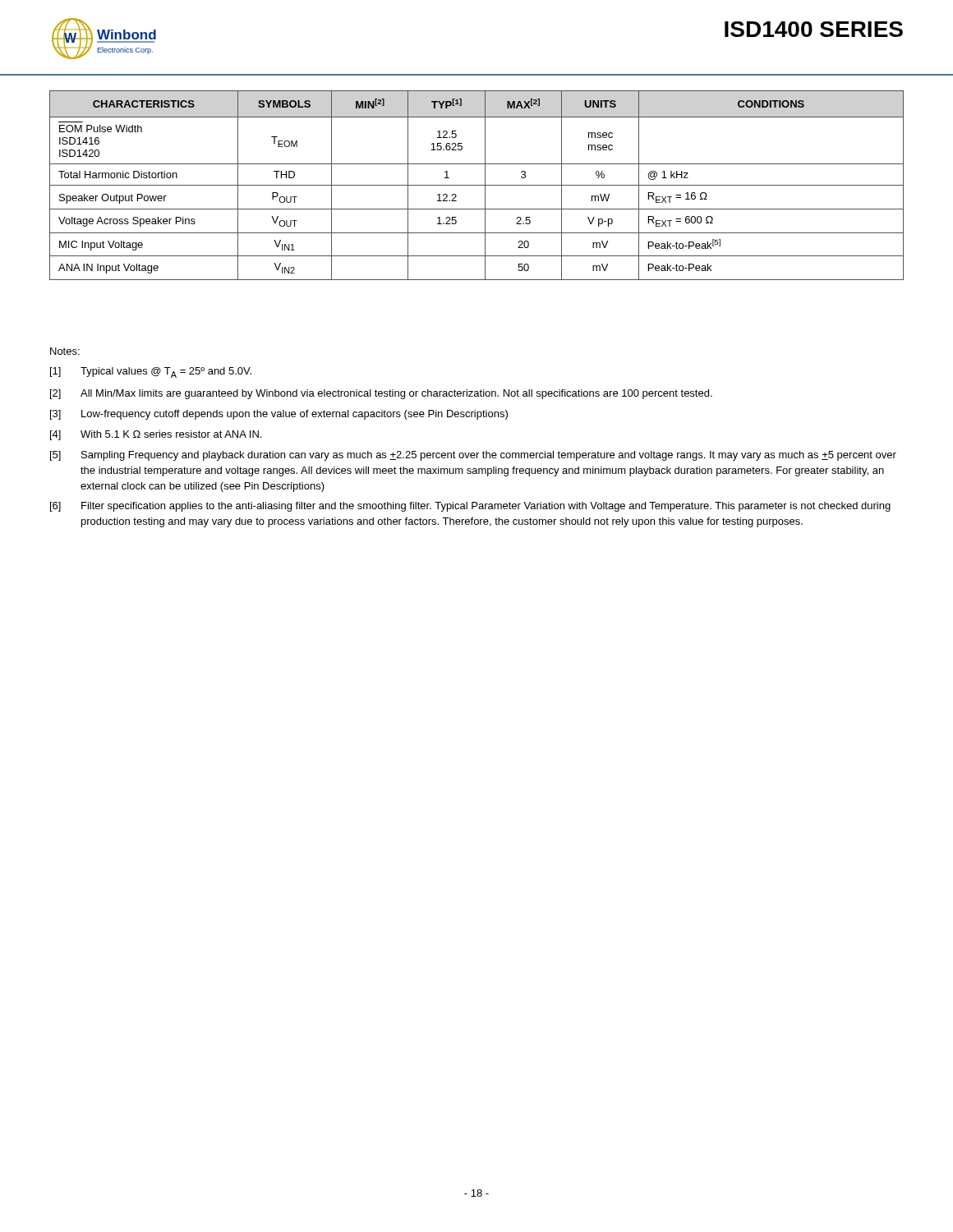
Task: Click the logo
Action: tap(103, 39)
